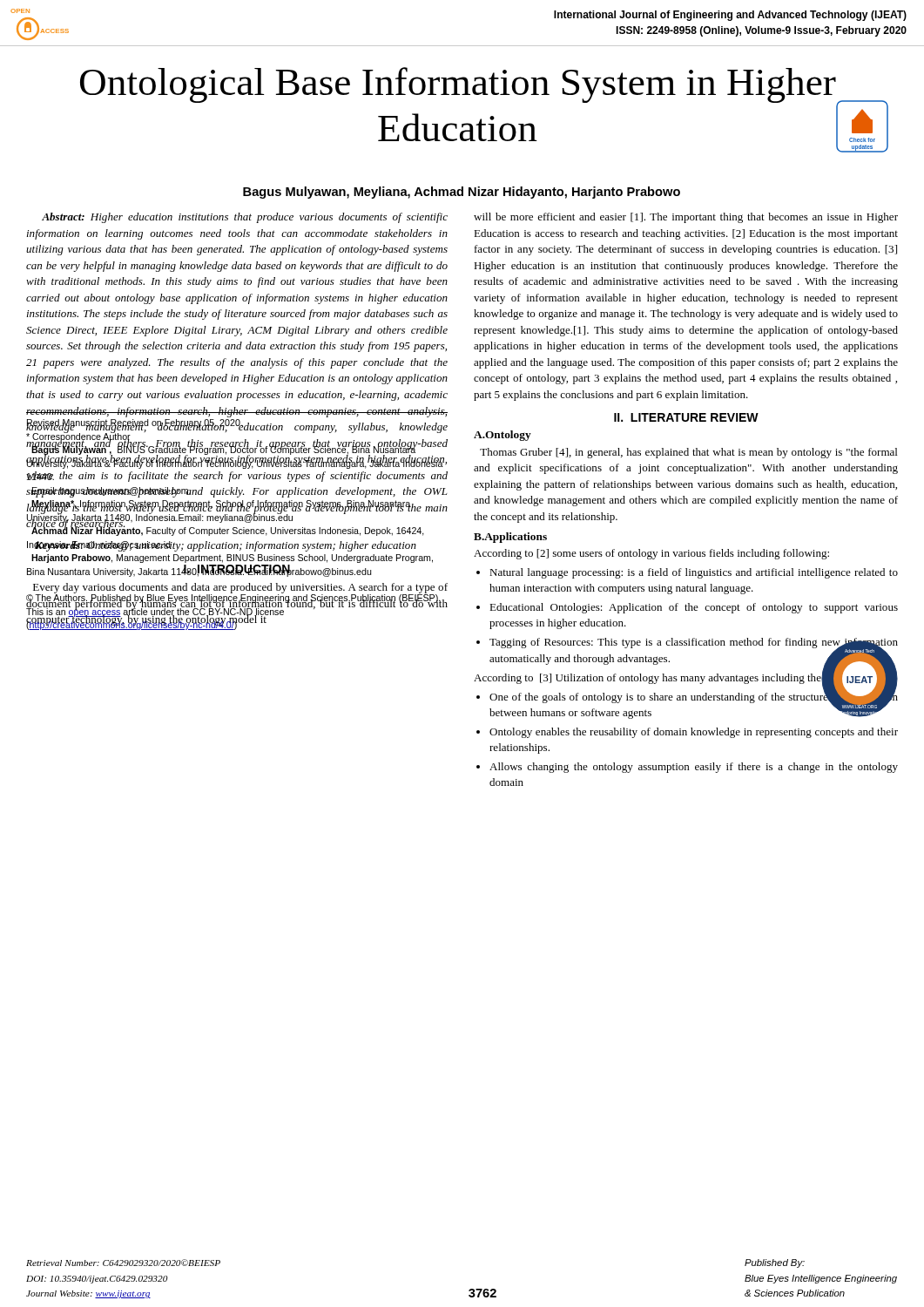The height and width of the screenshot is (1307, 924).
Task: Find the block on this page that starts "Natural language processing: is"
Action: point(694,580)
